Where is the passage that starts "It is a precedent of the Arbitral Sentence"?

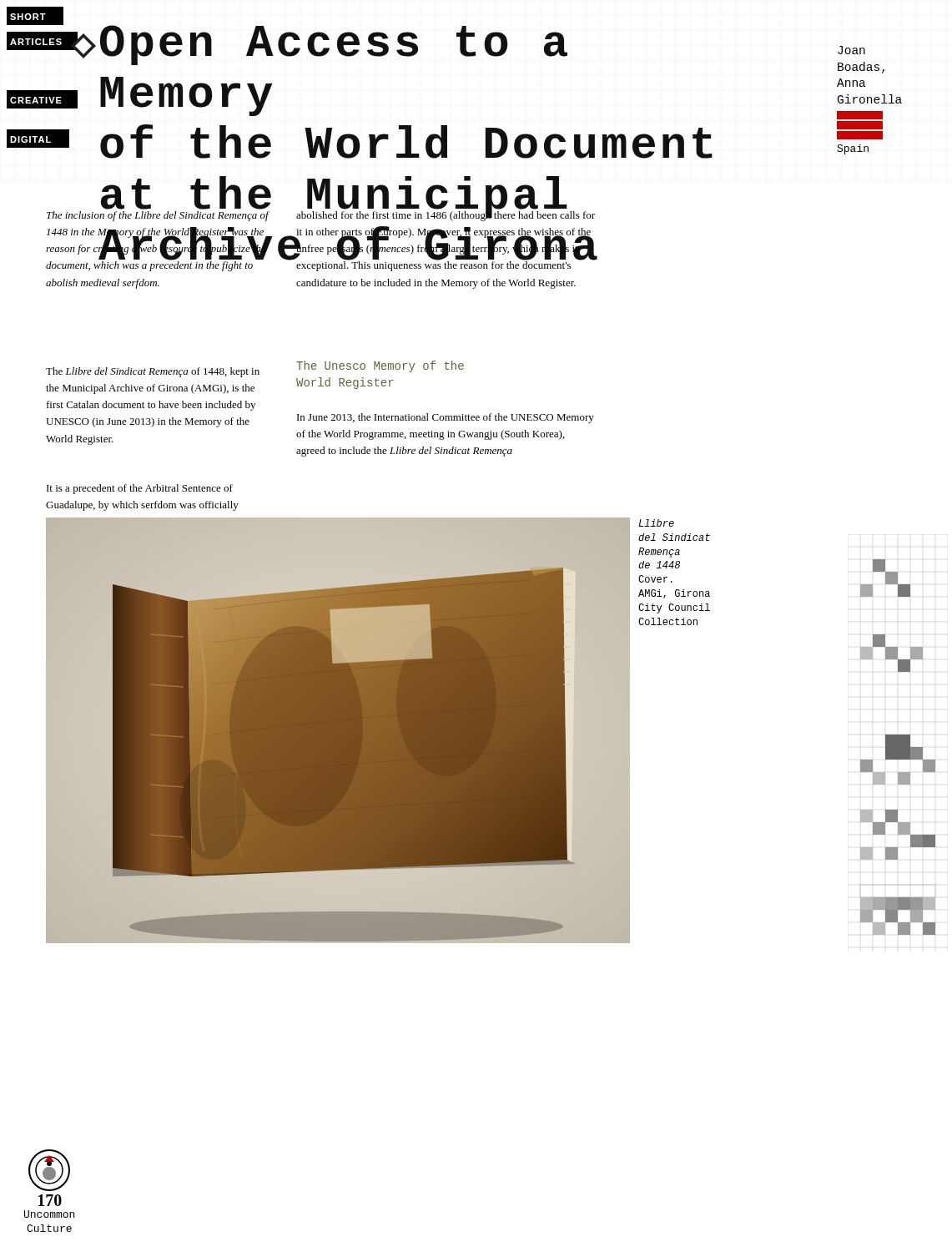tap(159, 497)
